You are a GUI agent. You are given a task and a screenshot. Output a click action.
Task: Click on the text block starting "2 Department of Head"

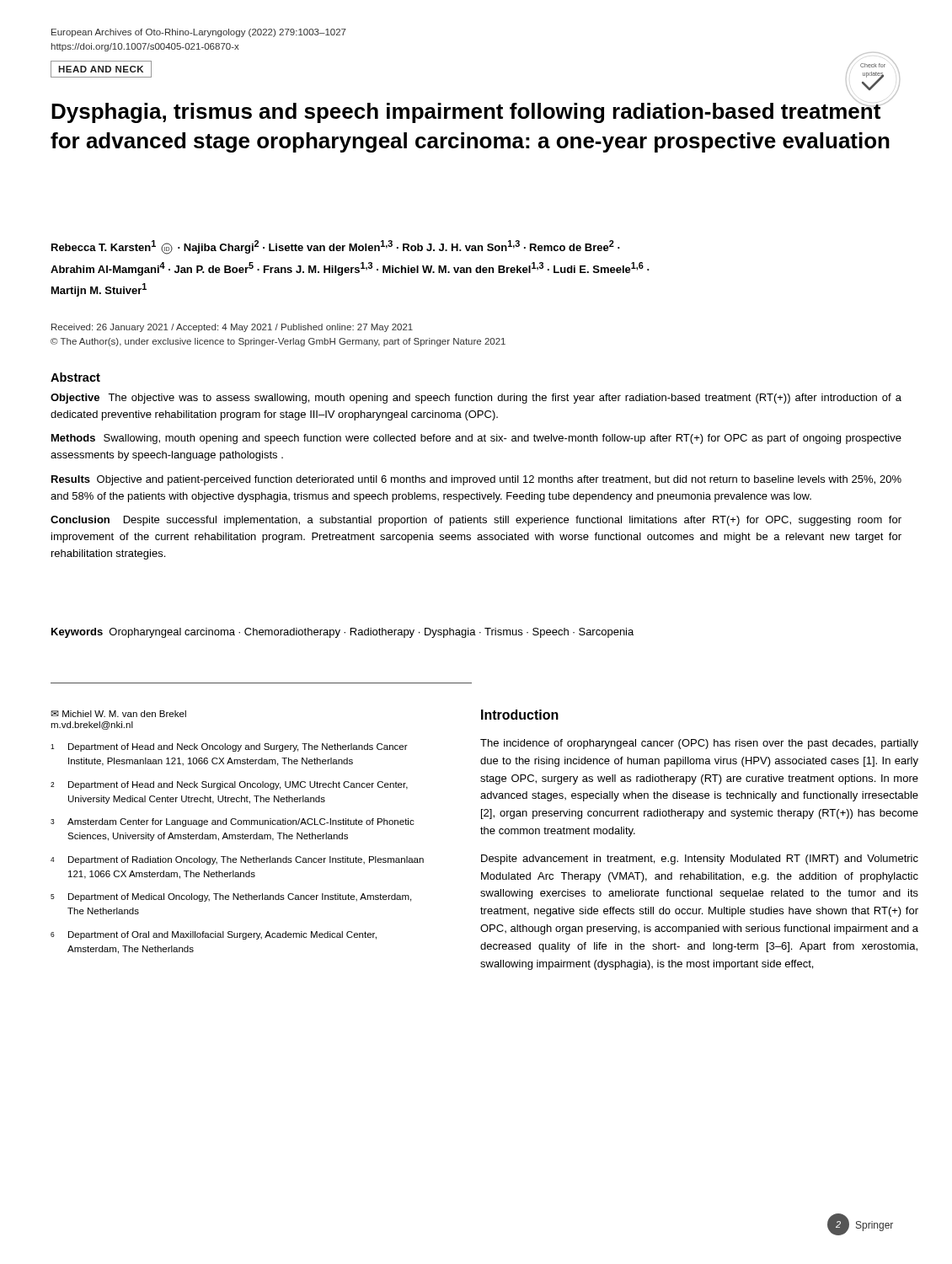tap(240, 792)
